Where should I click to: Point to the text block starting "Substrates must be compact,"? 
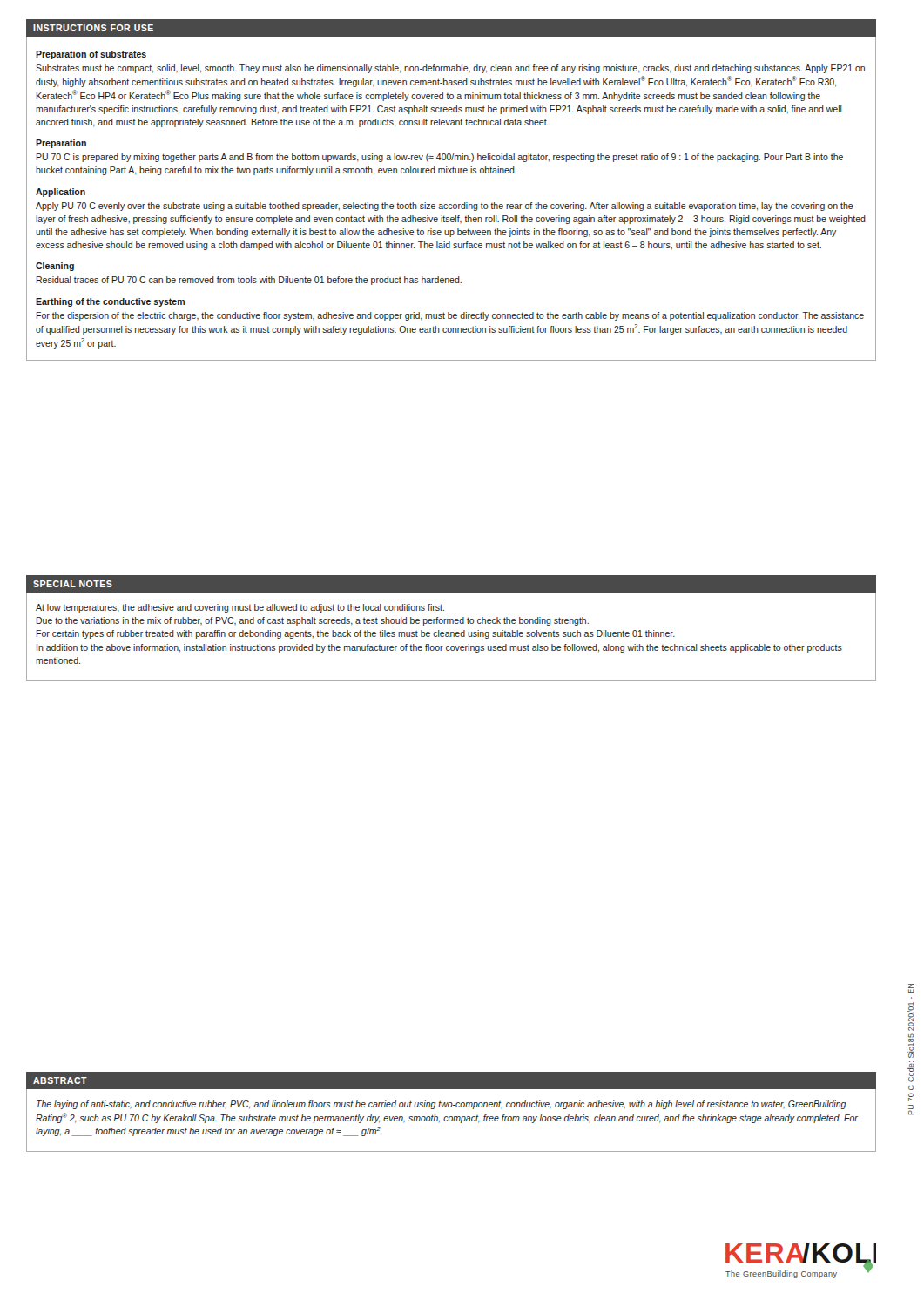[x=451, y=95]
